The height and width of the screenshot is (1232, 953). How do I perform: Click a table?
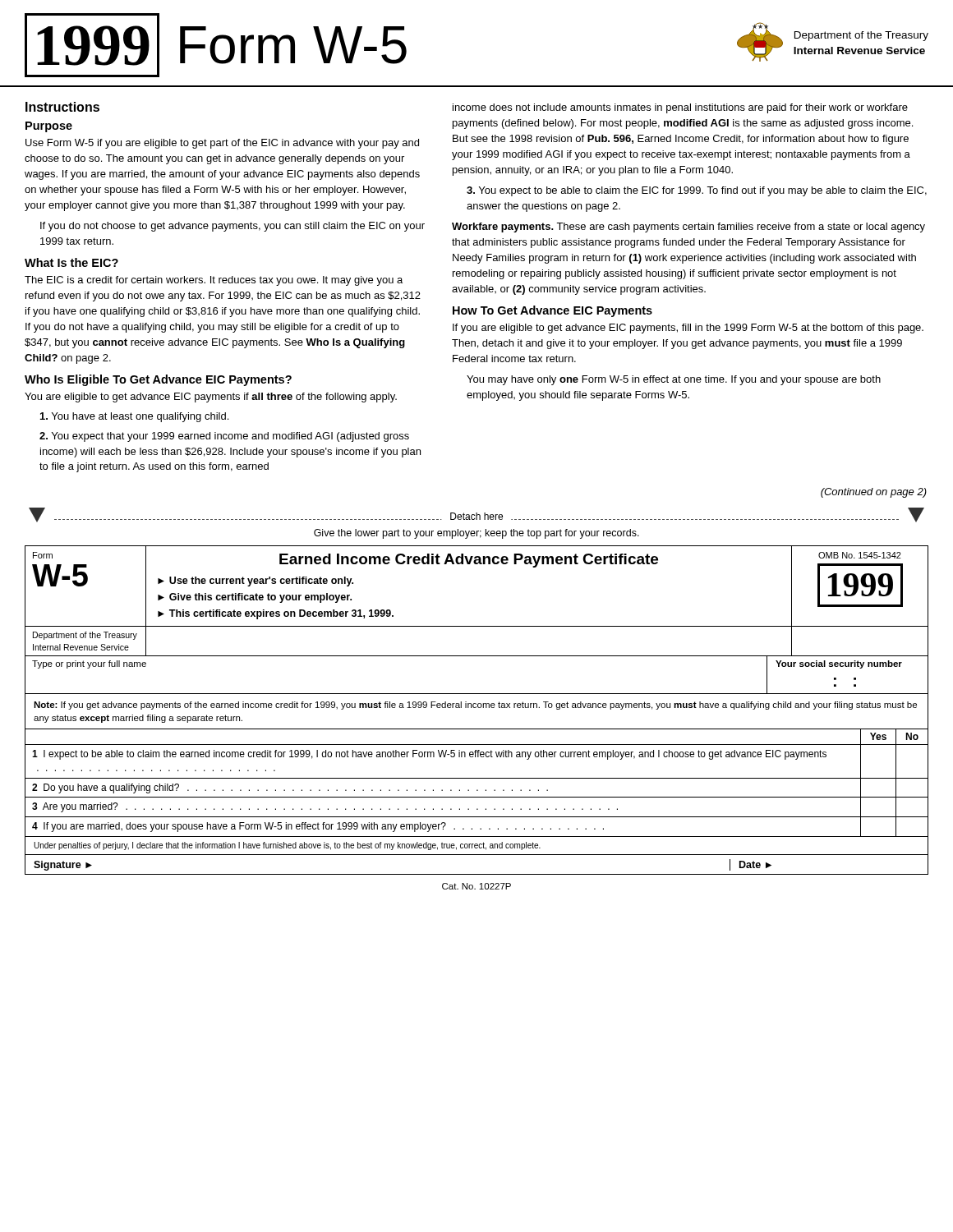[476, 710]
